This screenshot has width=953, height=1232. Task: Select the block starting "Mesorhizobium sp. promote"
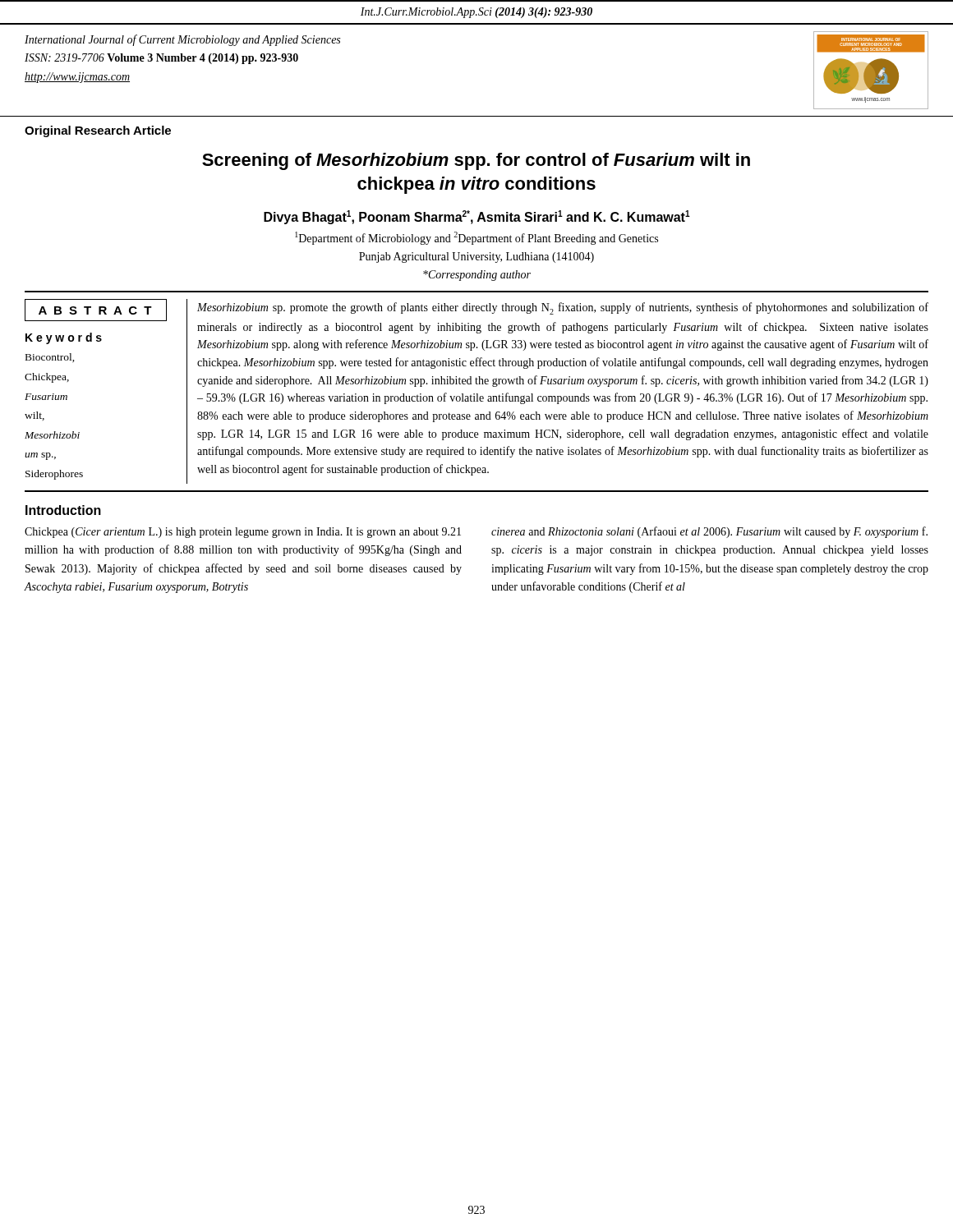563,389
